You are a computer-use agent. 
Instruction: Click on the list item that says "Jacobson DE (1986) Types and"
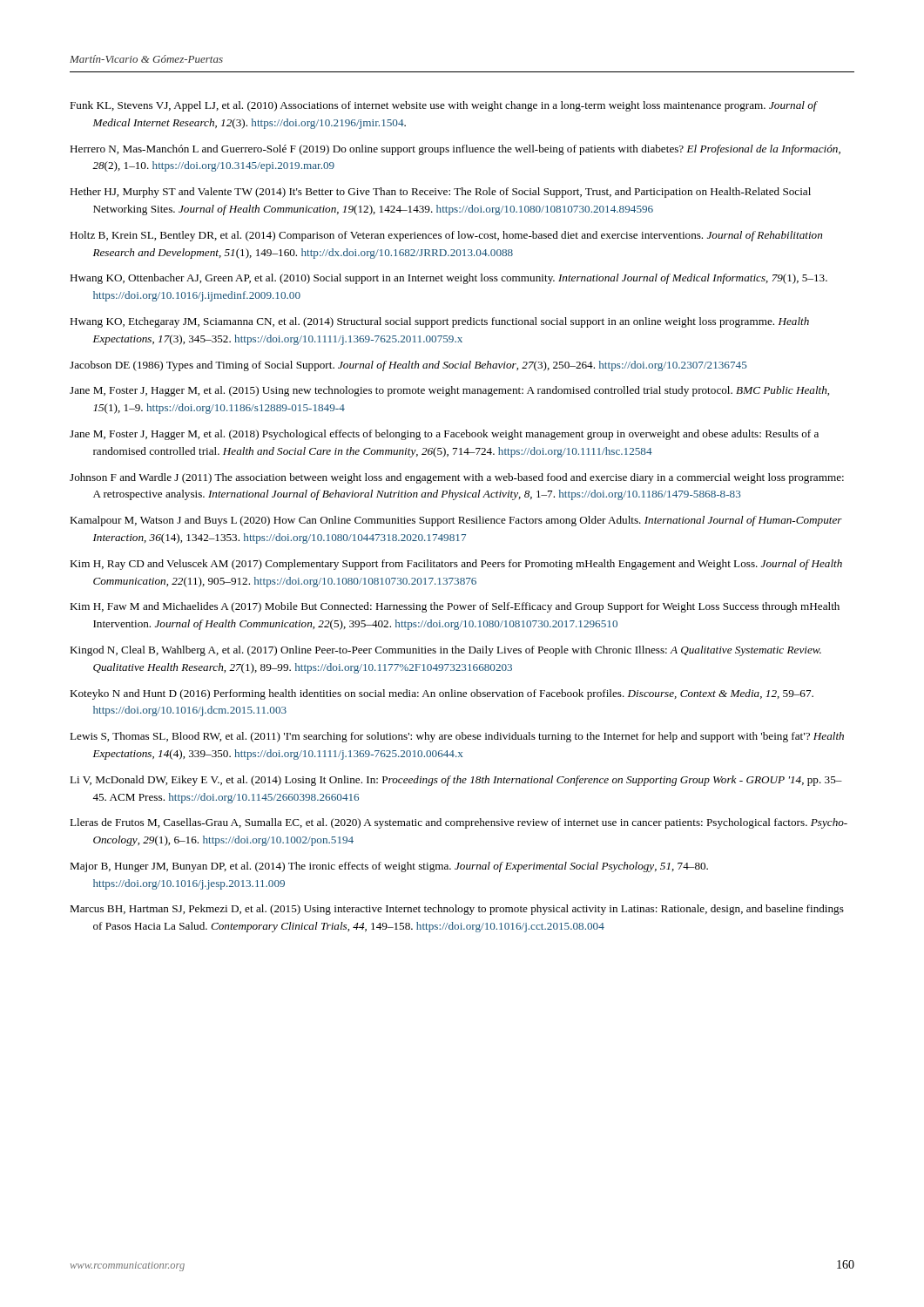[408, 364]
